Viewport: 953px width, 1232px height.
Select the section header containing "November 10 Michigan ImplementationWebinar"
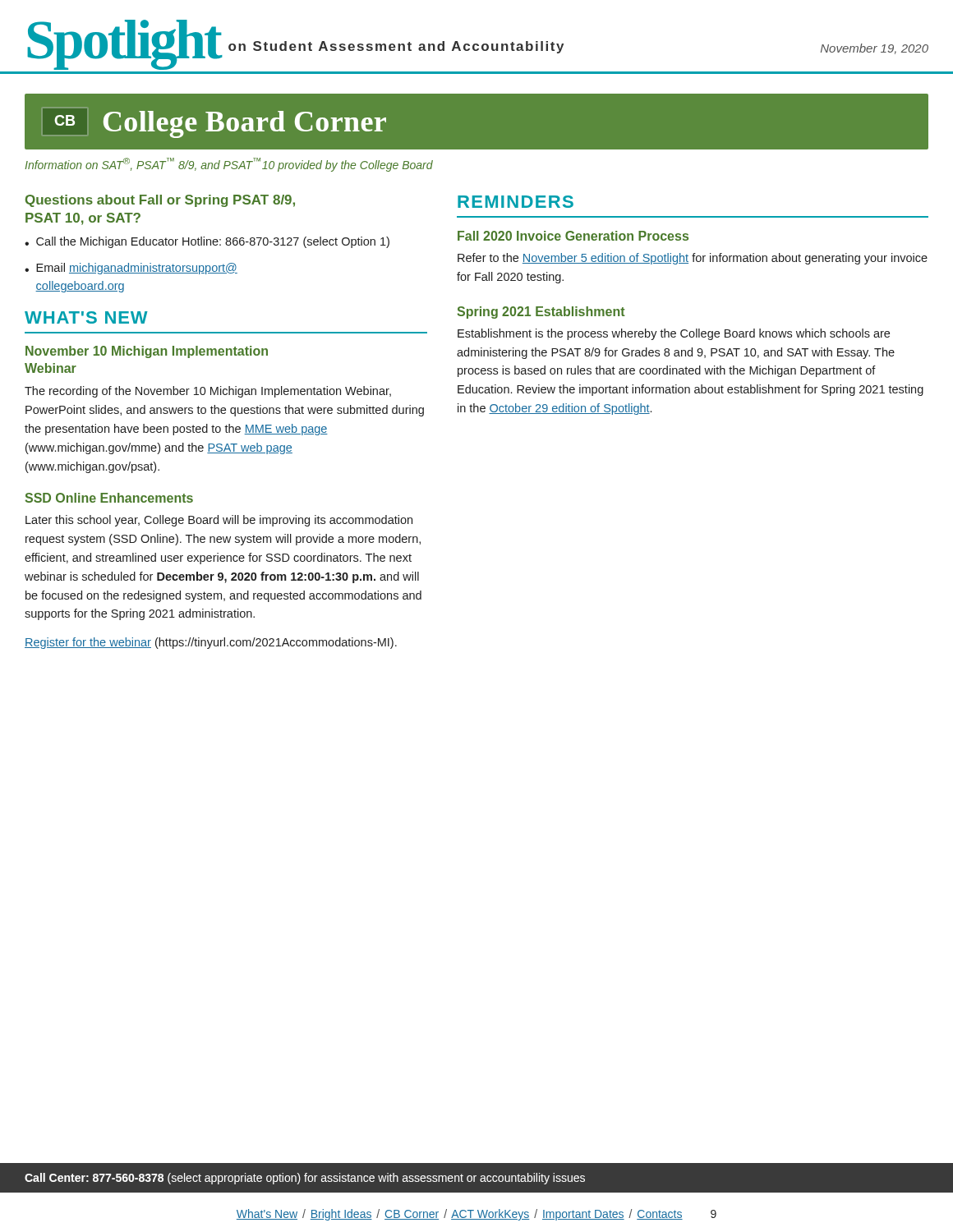click(147, 359)
